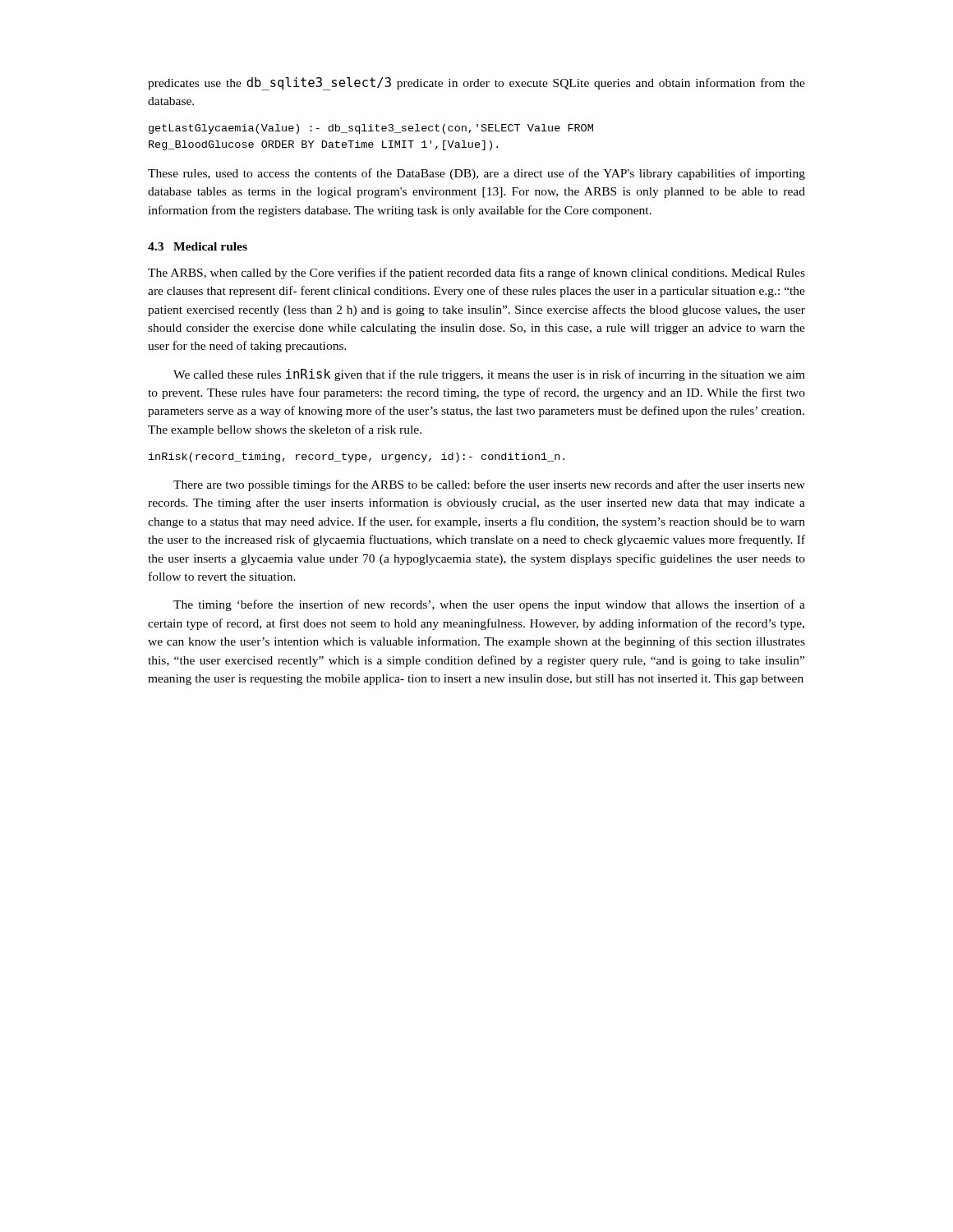Click on the text block that reads "predicates use the"
The width and height of the screenshot is (953, 1232).
click(x=476, y=92)
